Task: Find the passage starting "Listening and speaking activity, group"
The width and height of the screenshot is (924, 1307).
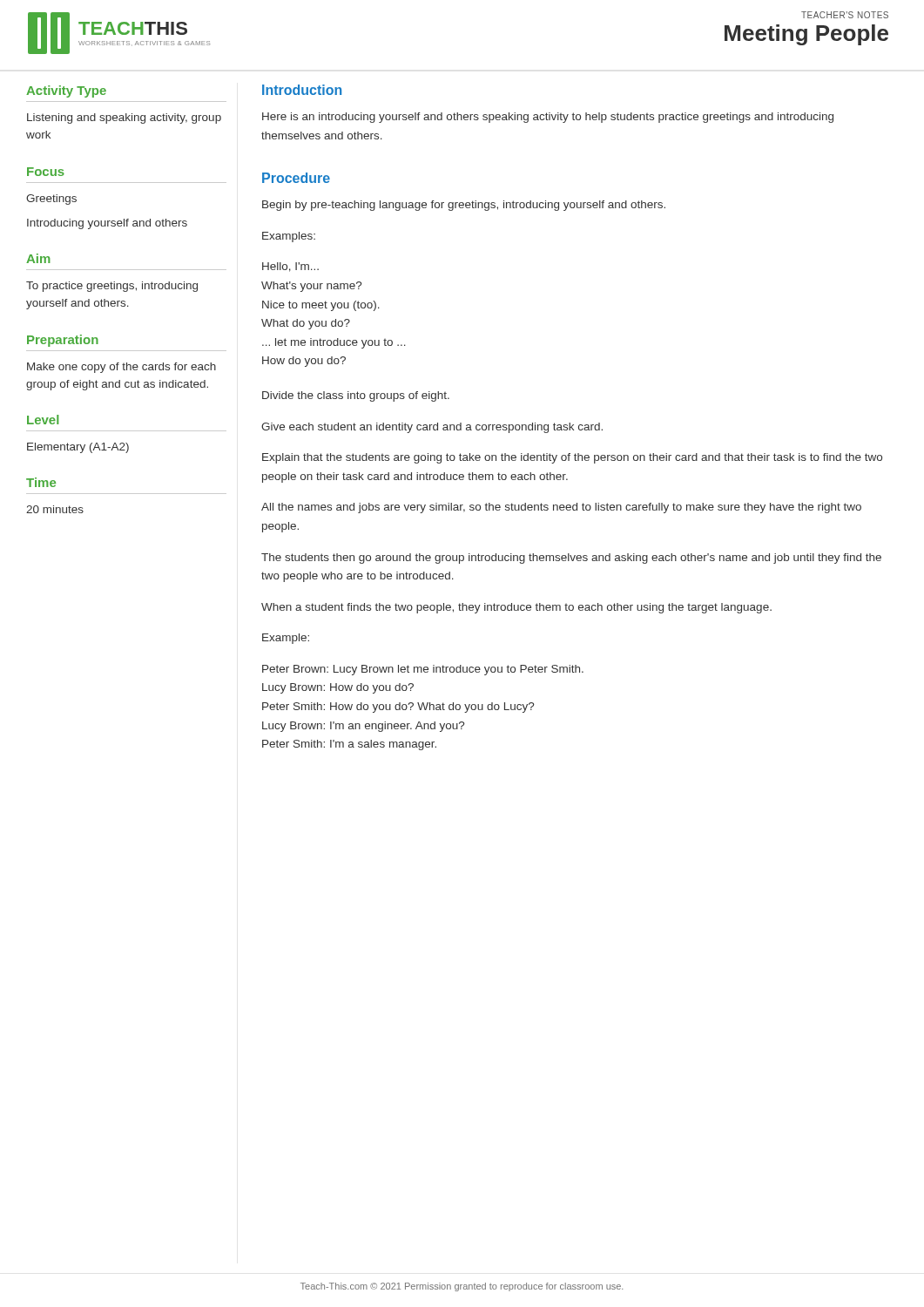Action: click(124, 126)
